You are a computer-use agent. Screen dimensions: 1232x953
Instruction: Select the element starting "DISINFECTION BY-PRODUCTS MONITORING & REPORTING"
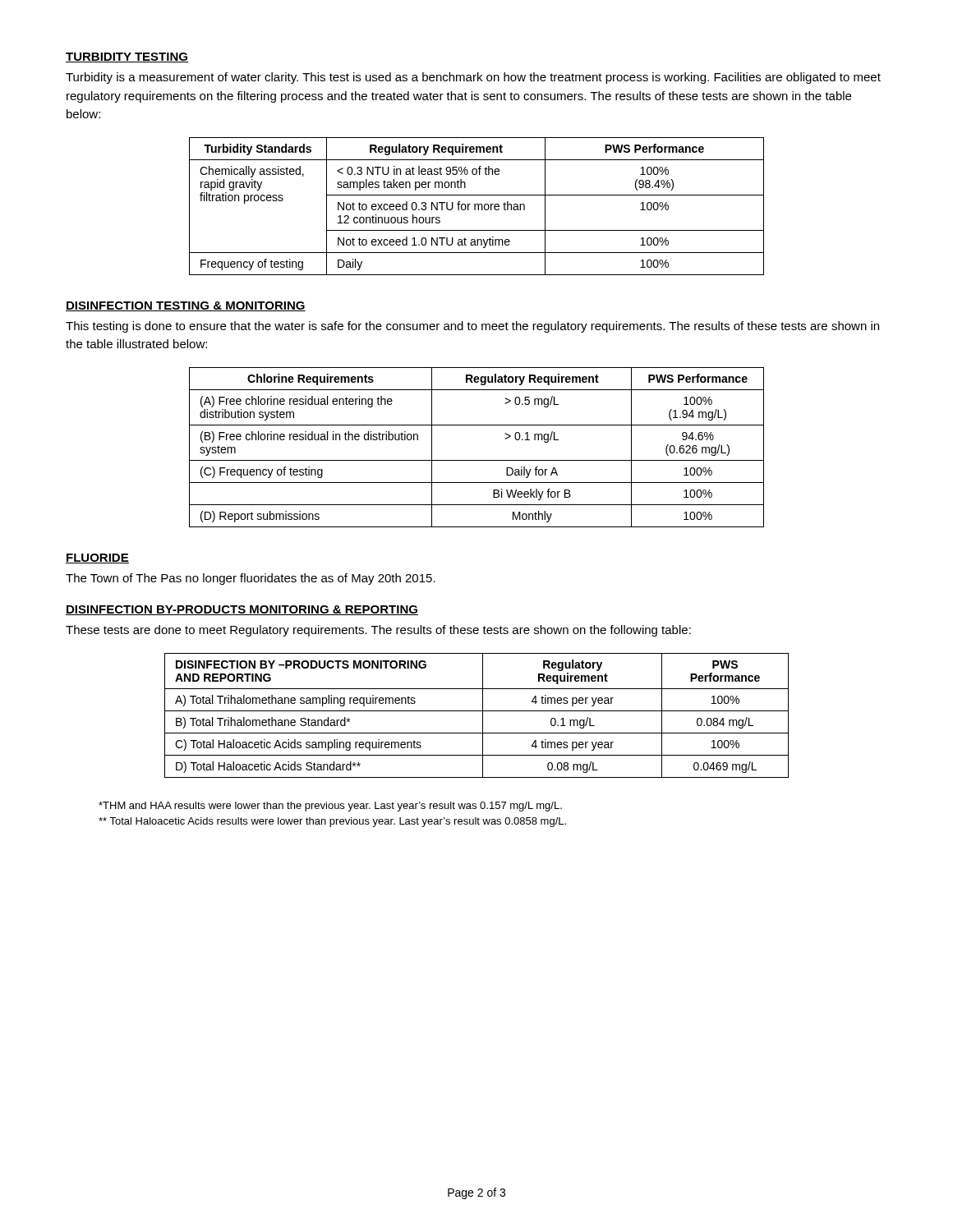pyautogui.click(x=242, y=609)
